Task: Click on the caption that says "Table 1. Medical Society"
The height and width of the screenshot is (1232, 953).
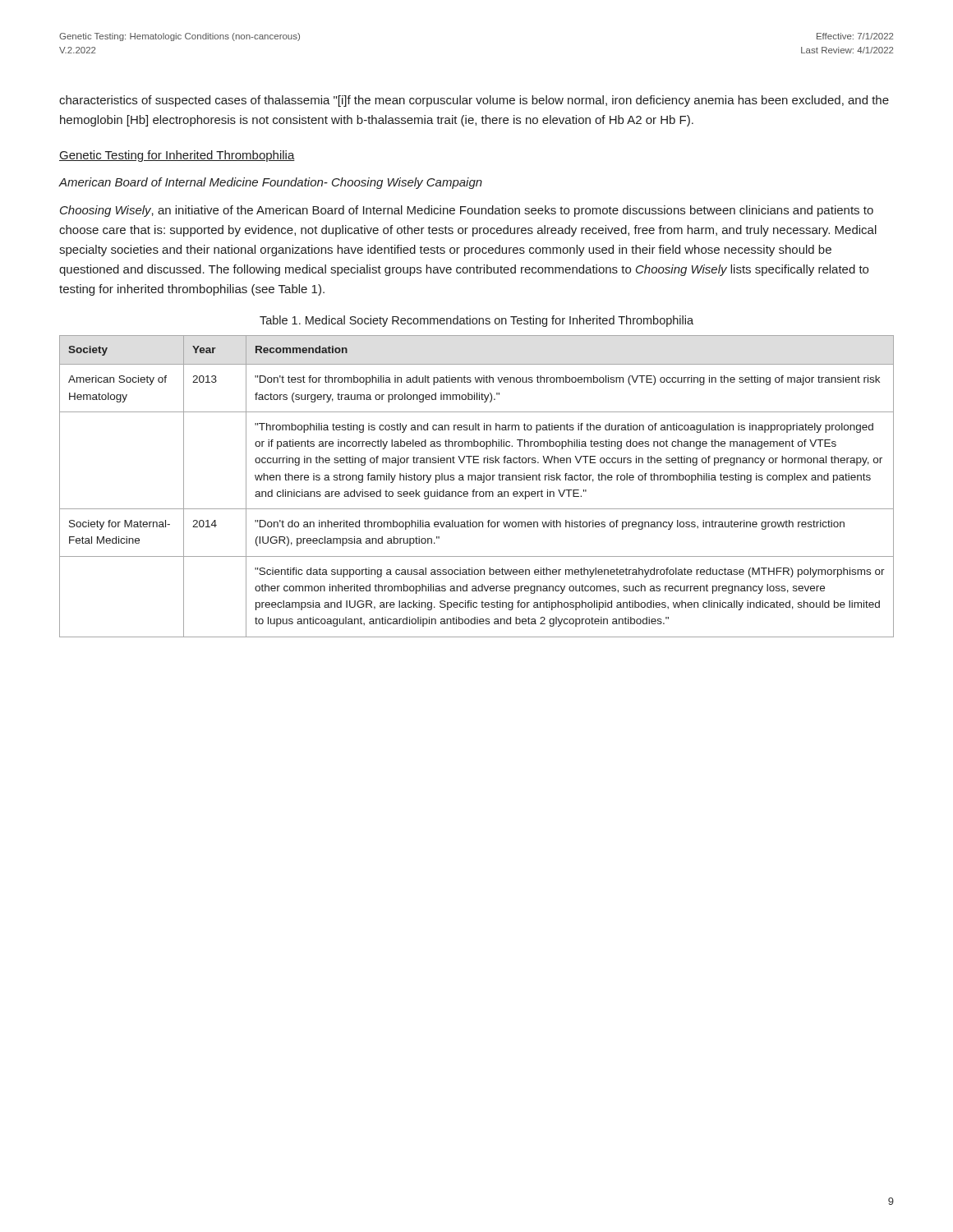Action: 476,320
